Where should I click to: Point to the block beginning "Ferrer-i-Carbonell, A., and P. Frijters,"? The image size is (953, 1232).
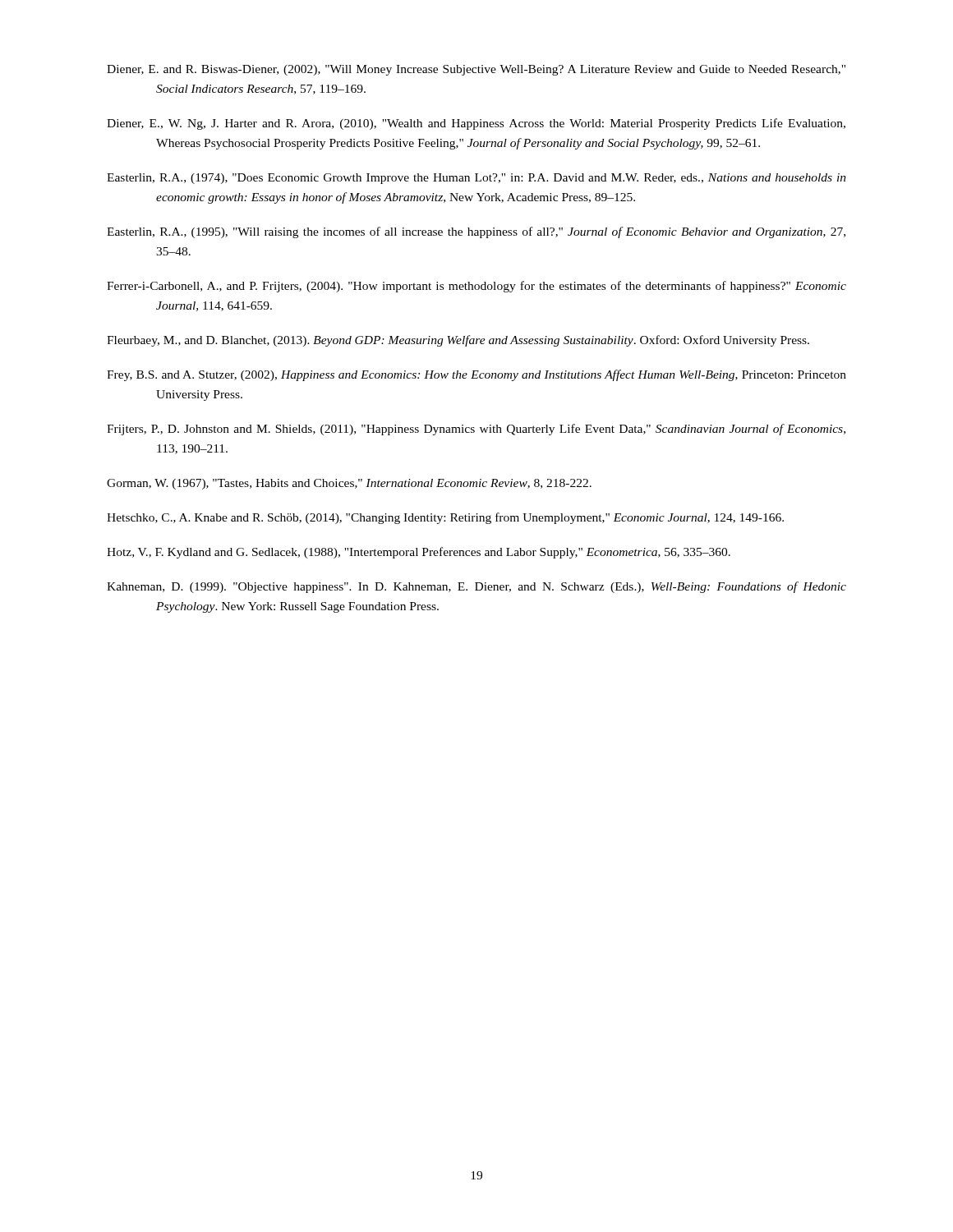point(476,295)
